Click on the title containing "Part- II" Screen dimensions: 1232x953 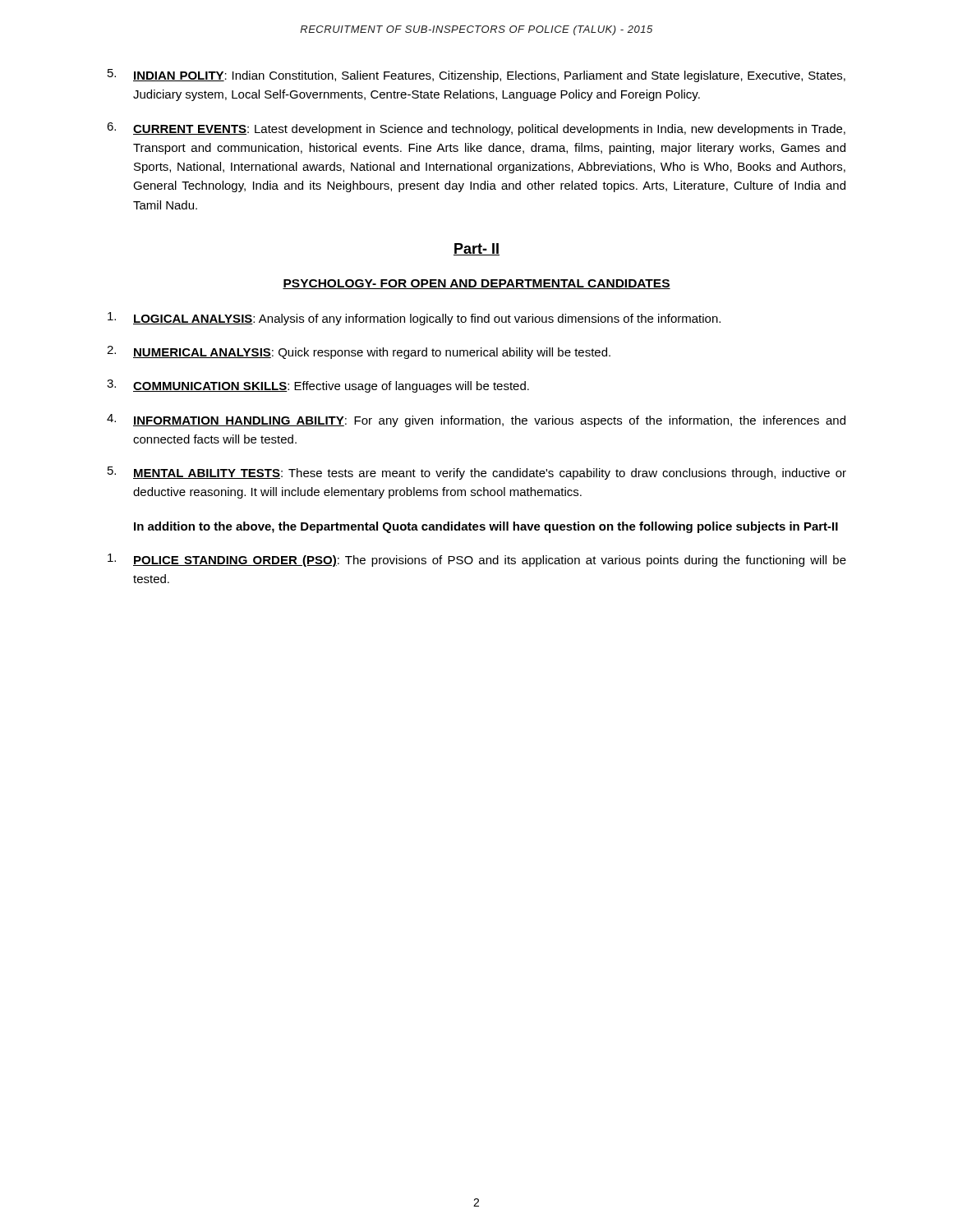(x=476, y=249)
